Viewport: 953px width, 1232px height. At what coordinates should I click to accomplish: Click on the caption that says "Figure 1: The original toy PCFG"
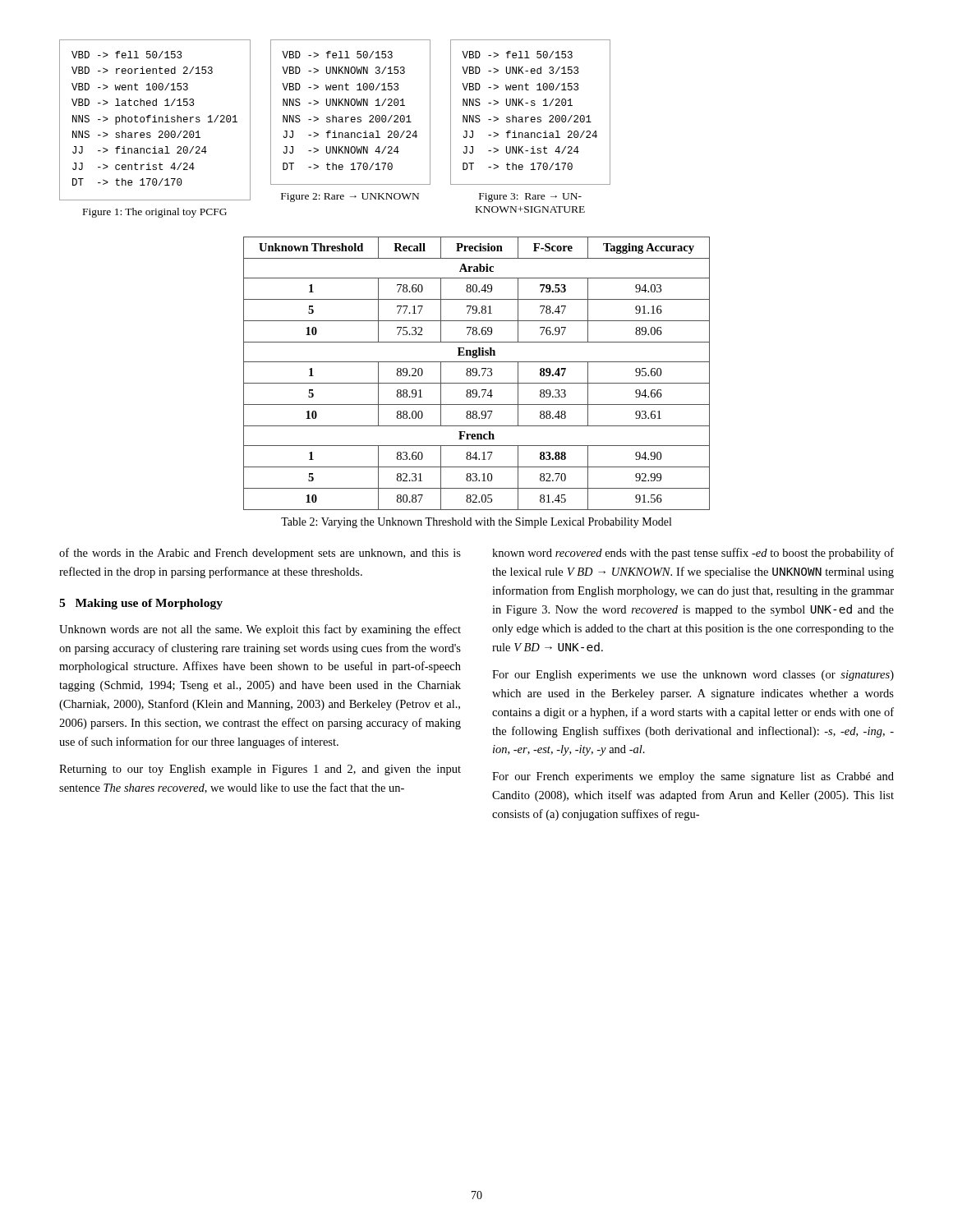tap(155, 212)
